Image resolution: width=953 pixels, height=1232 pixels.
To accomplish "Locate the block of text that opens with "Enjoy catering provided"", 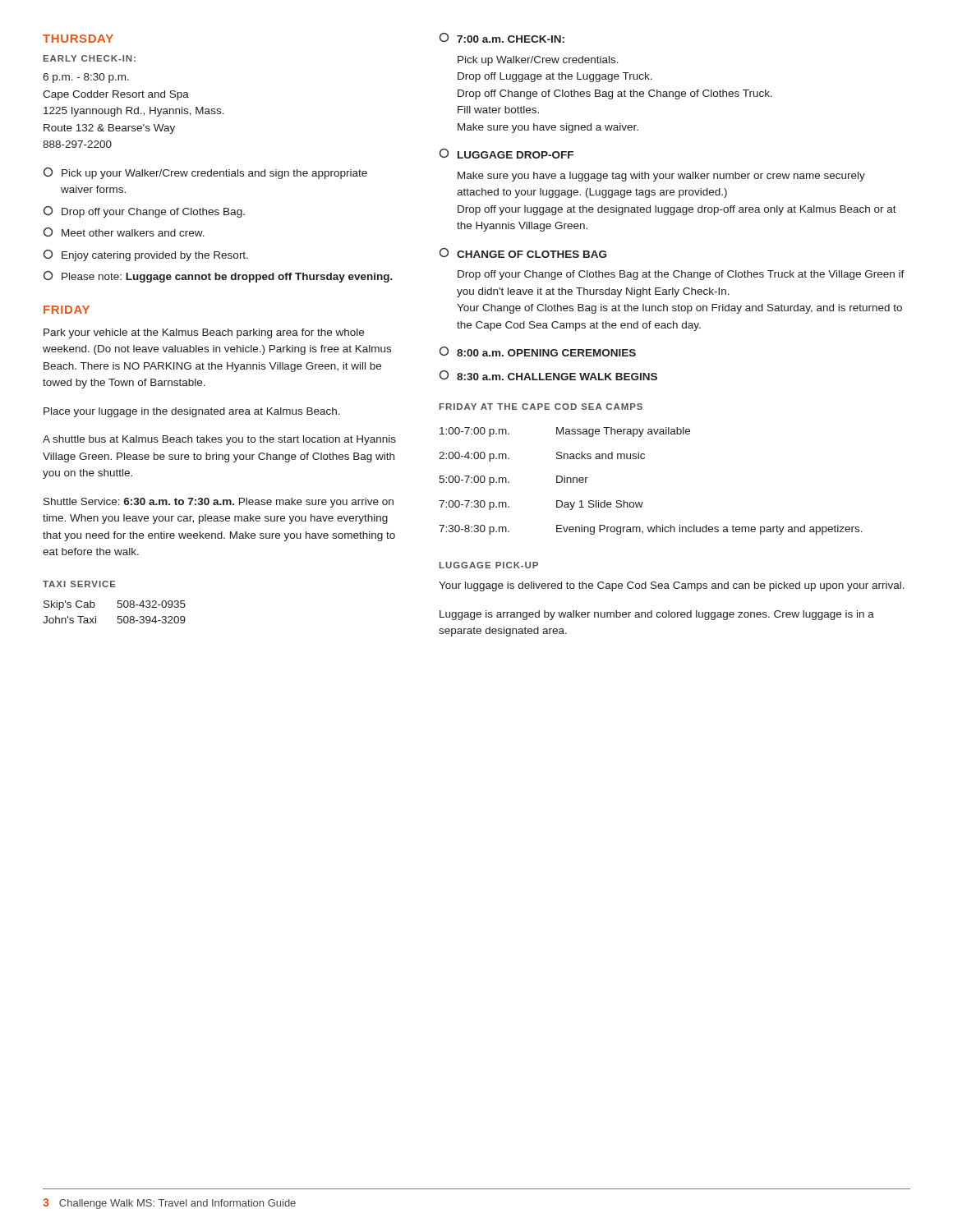I will [x=219, y=255].
